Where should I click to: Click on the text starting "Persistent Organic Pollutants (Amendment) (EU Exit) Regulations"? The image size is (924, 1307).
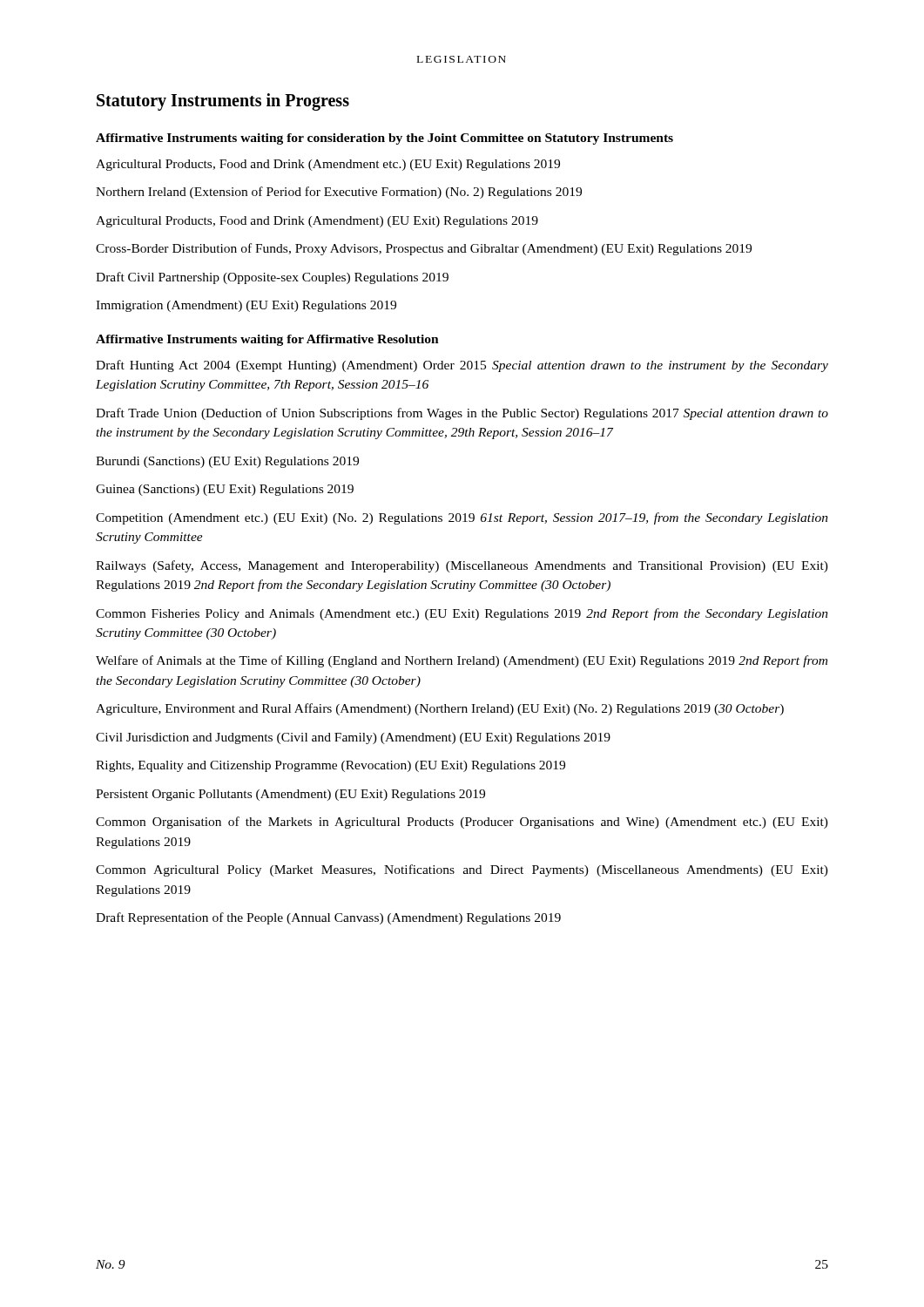click(x=291, y=793)
